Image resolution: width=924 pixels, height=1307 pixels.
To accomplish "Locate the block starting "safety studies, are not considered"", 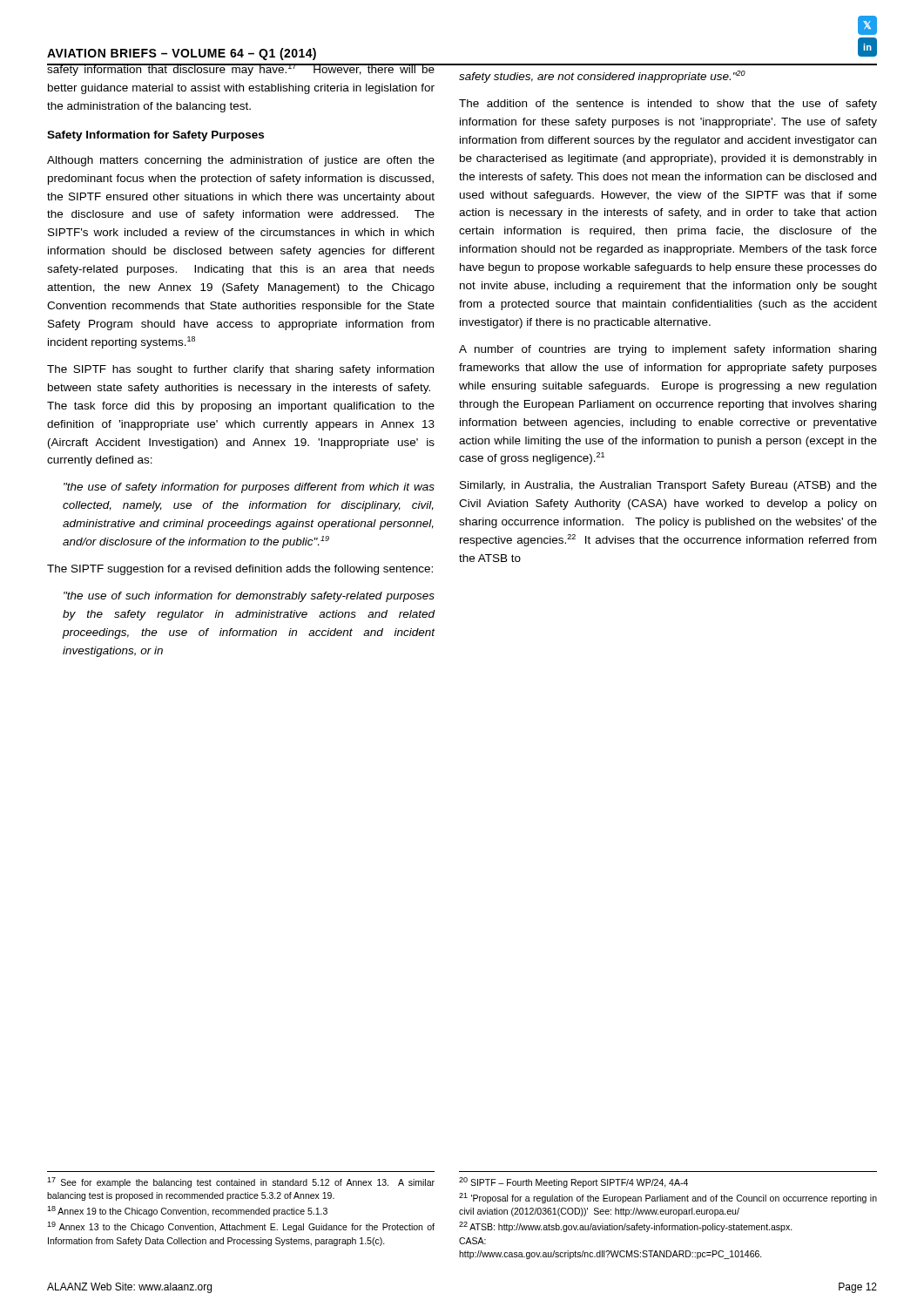I will [x=668, y=77].
